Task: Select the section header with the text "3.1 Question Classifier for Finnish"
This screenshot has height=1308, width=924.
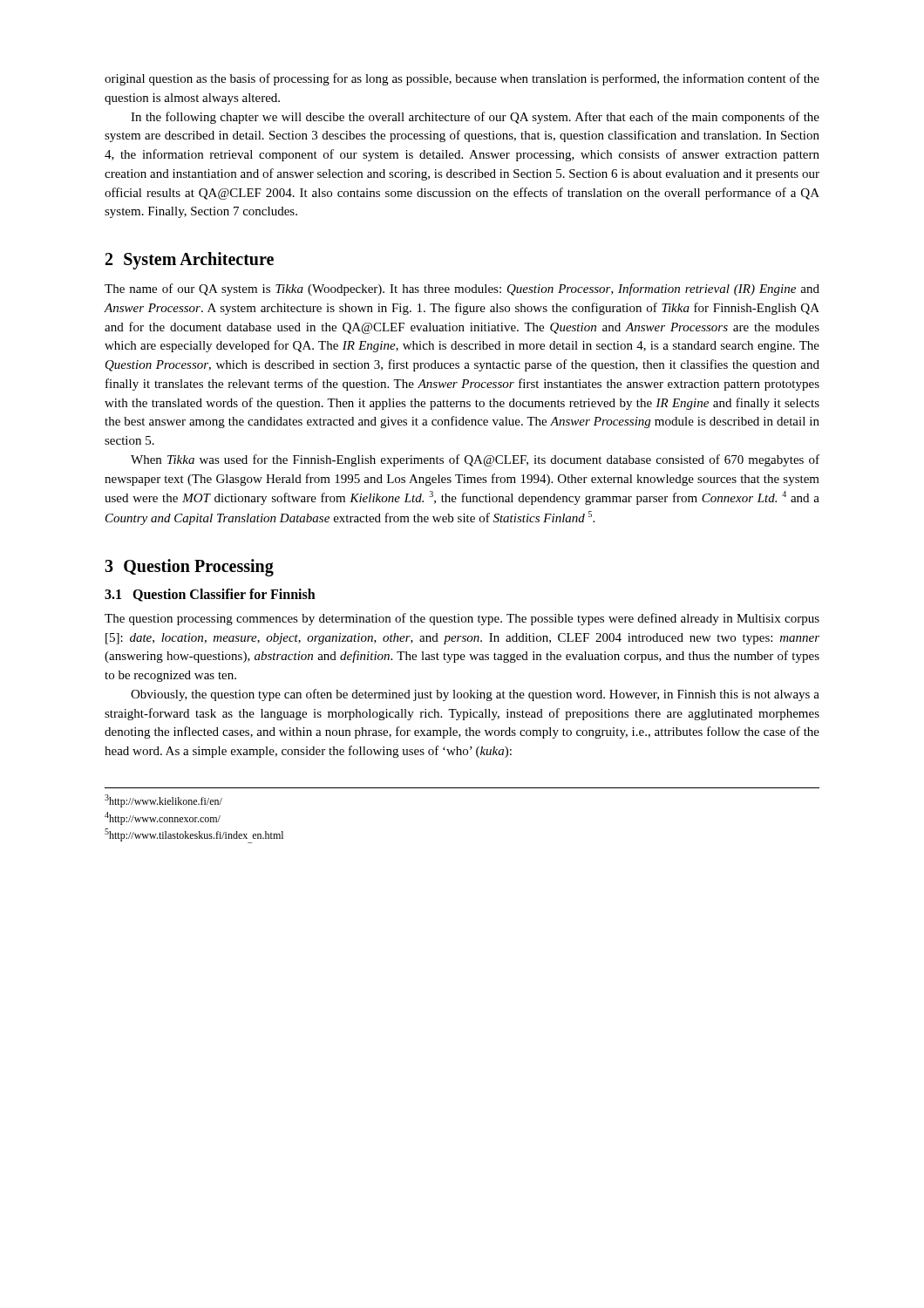Action: [210, 594]
